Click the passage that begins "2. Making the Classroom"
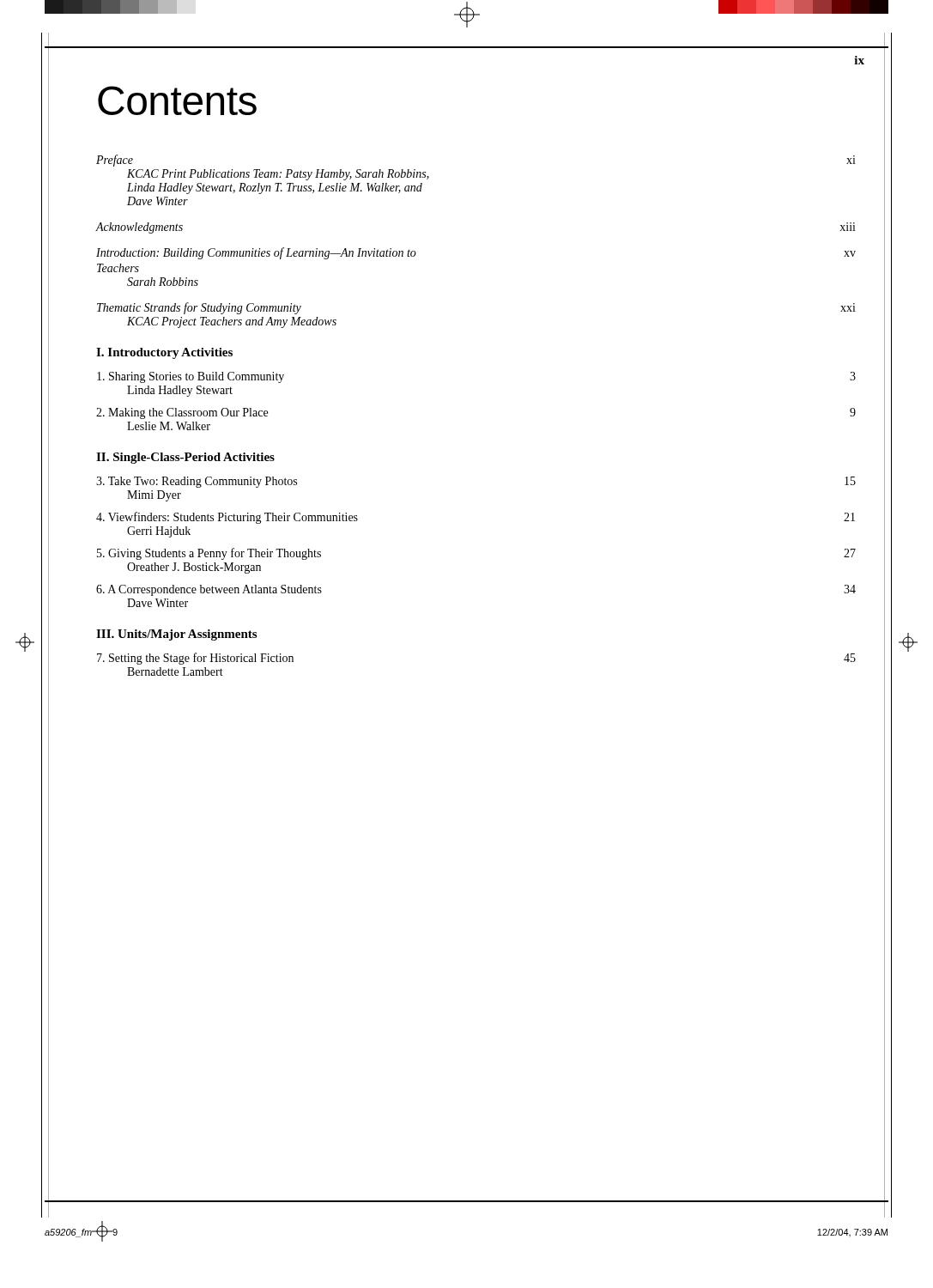The height and width of the screenshot is (1288, 933). (x=182, y=413)
